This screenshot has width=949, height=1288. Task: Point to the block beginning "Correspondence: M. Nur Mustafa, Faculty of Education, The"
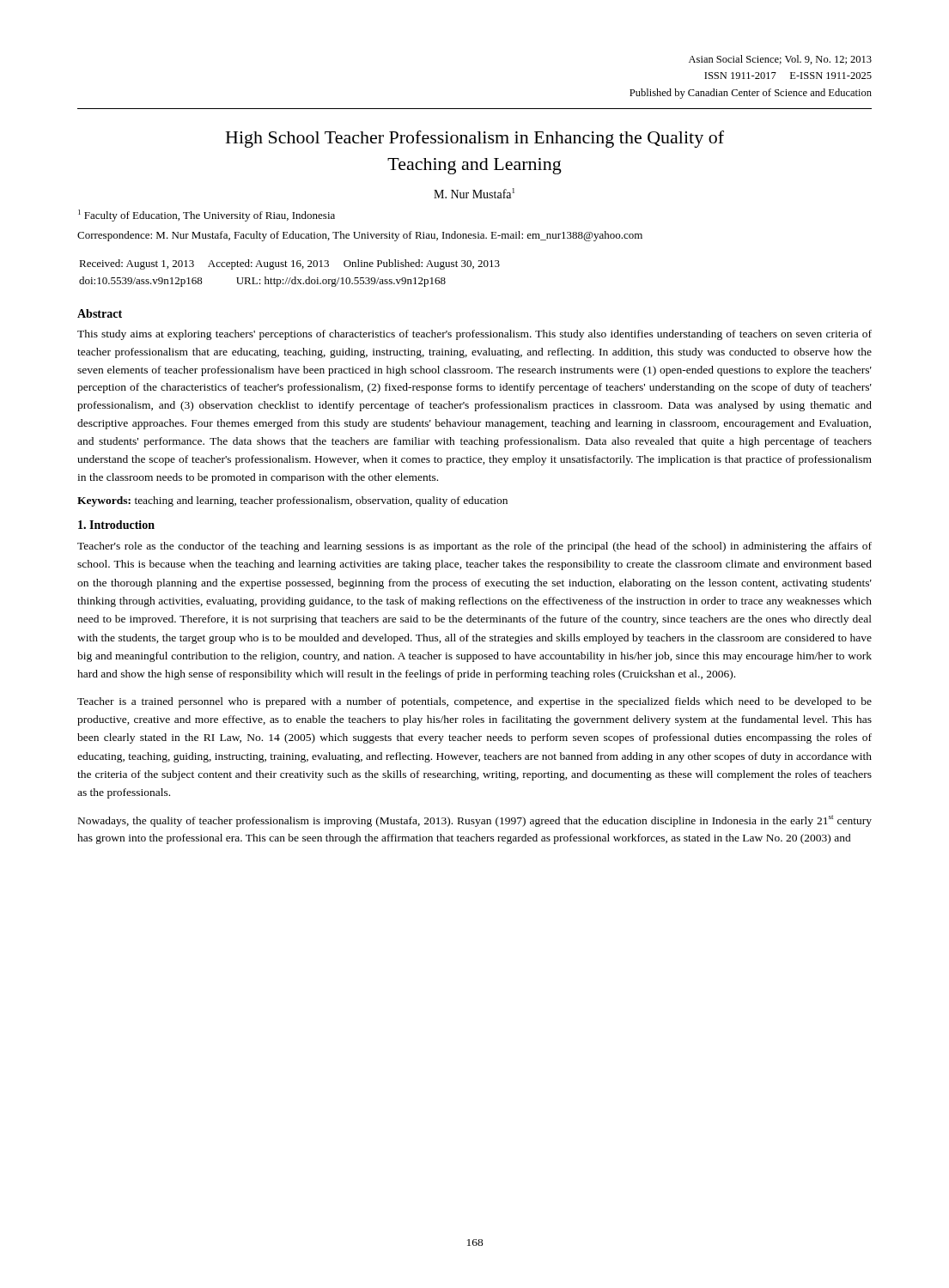360,235
